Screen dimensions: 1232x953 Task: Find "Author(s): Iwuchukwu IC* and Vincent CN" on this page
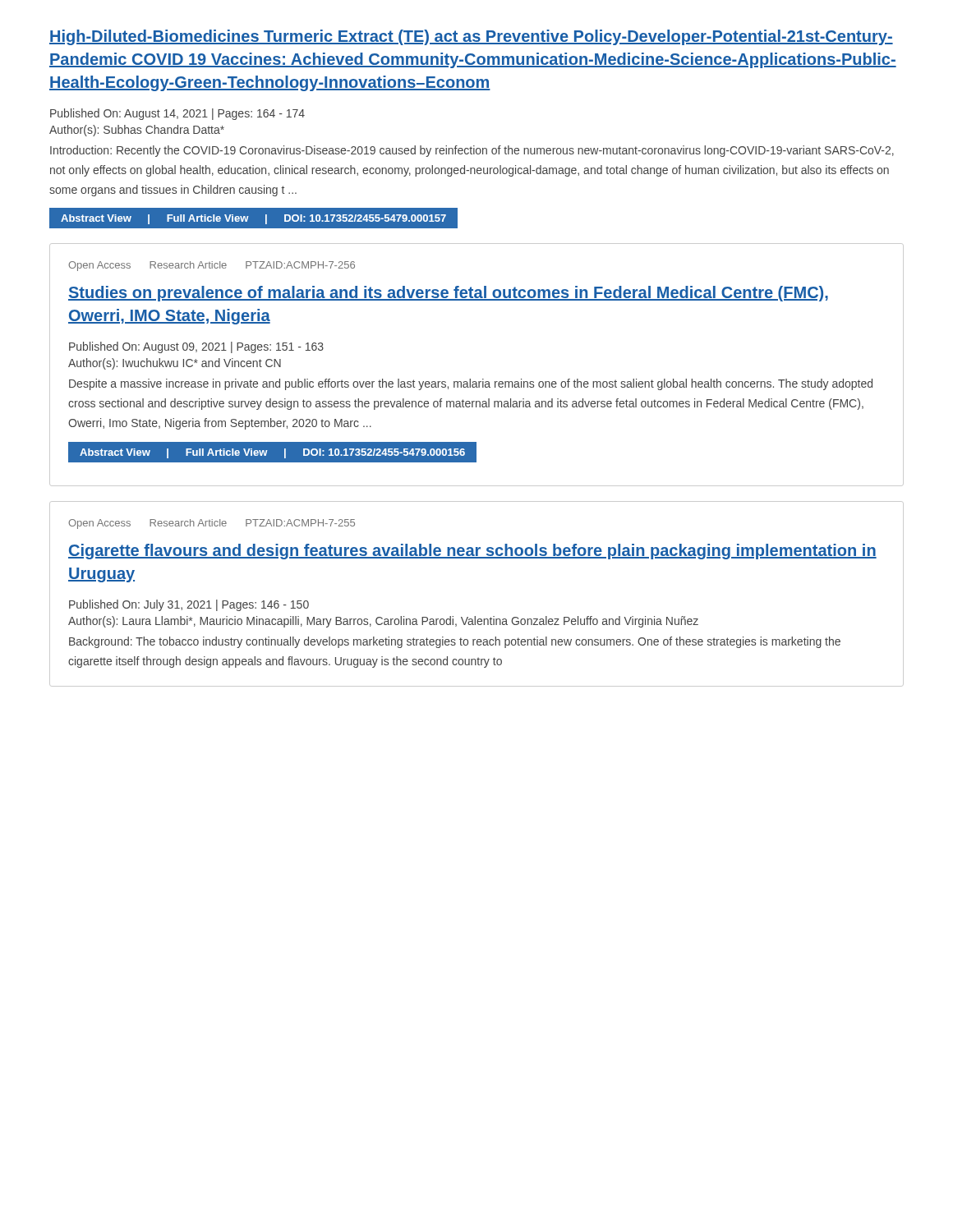click(x=175, y=363)
